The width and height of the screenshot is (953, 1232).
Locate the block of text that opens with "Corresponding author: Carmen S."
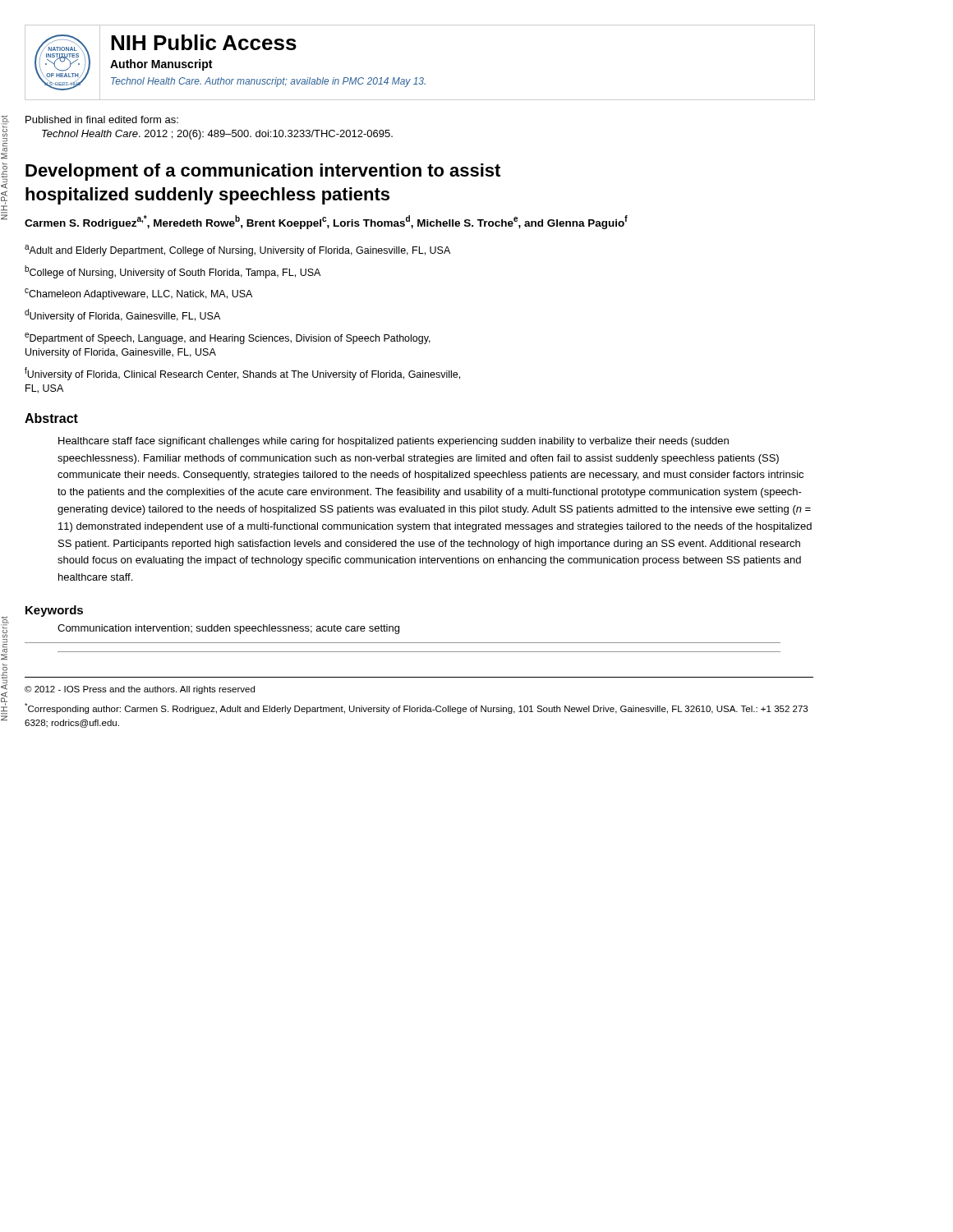(x=416, y=715)
